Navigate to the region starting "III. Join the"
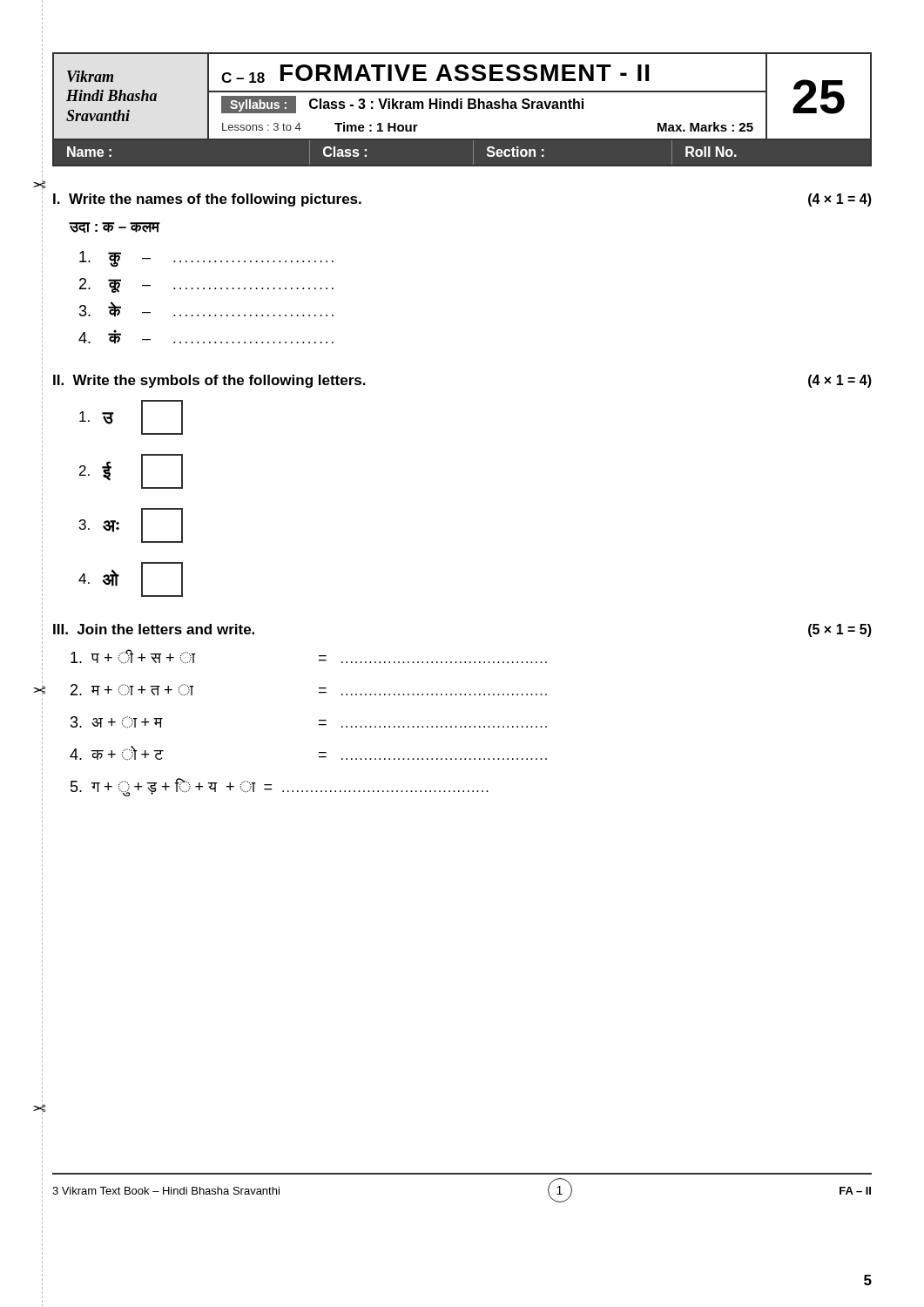The width and height of the screenshot is (924, 1307). [156, 630]
